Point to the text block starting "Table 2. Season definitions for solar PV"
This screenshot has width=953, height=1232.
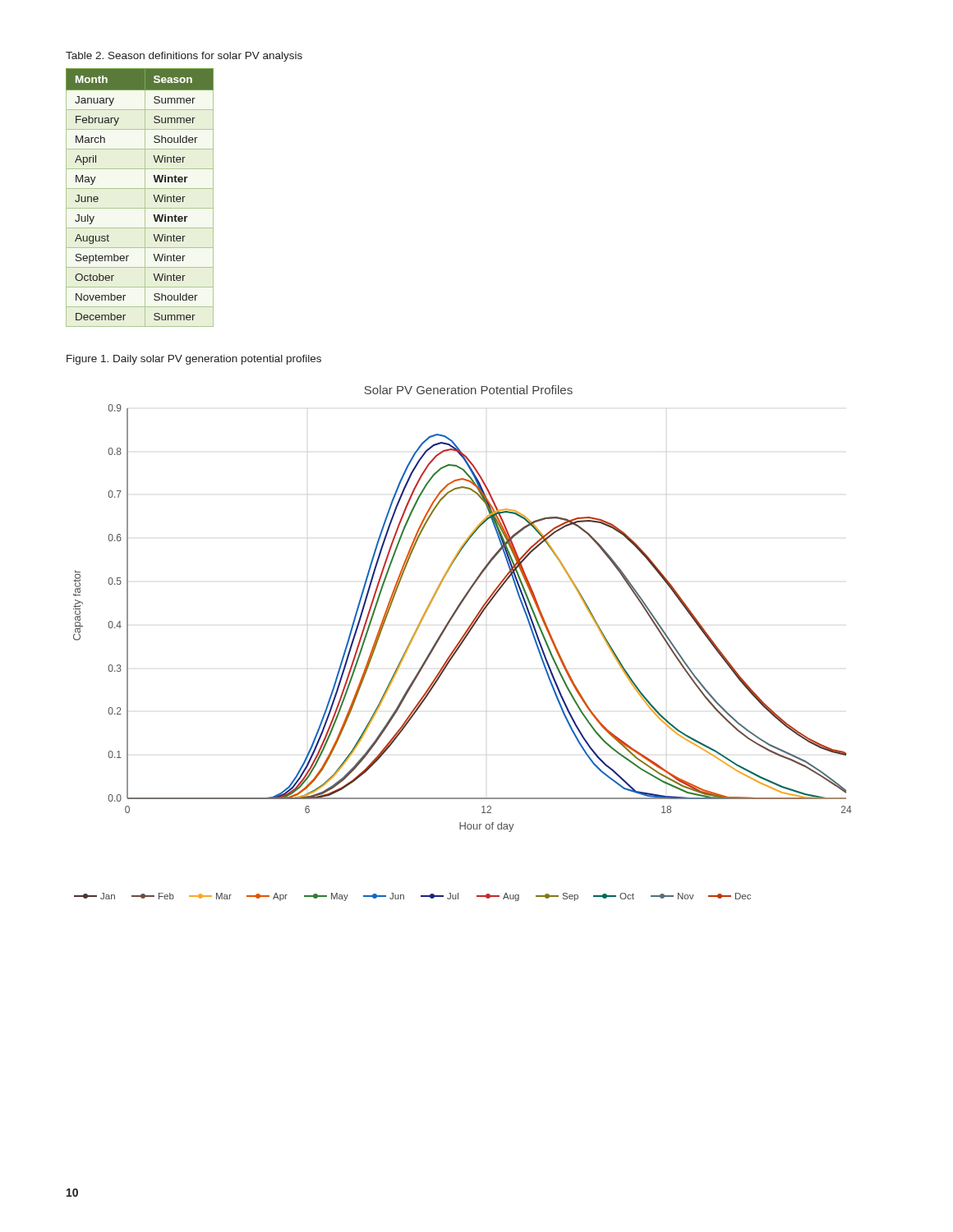click(x=184, y=55)
